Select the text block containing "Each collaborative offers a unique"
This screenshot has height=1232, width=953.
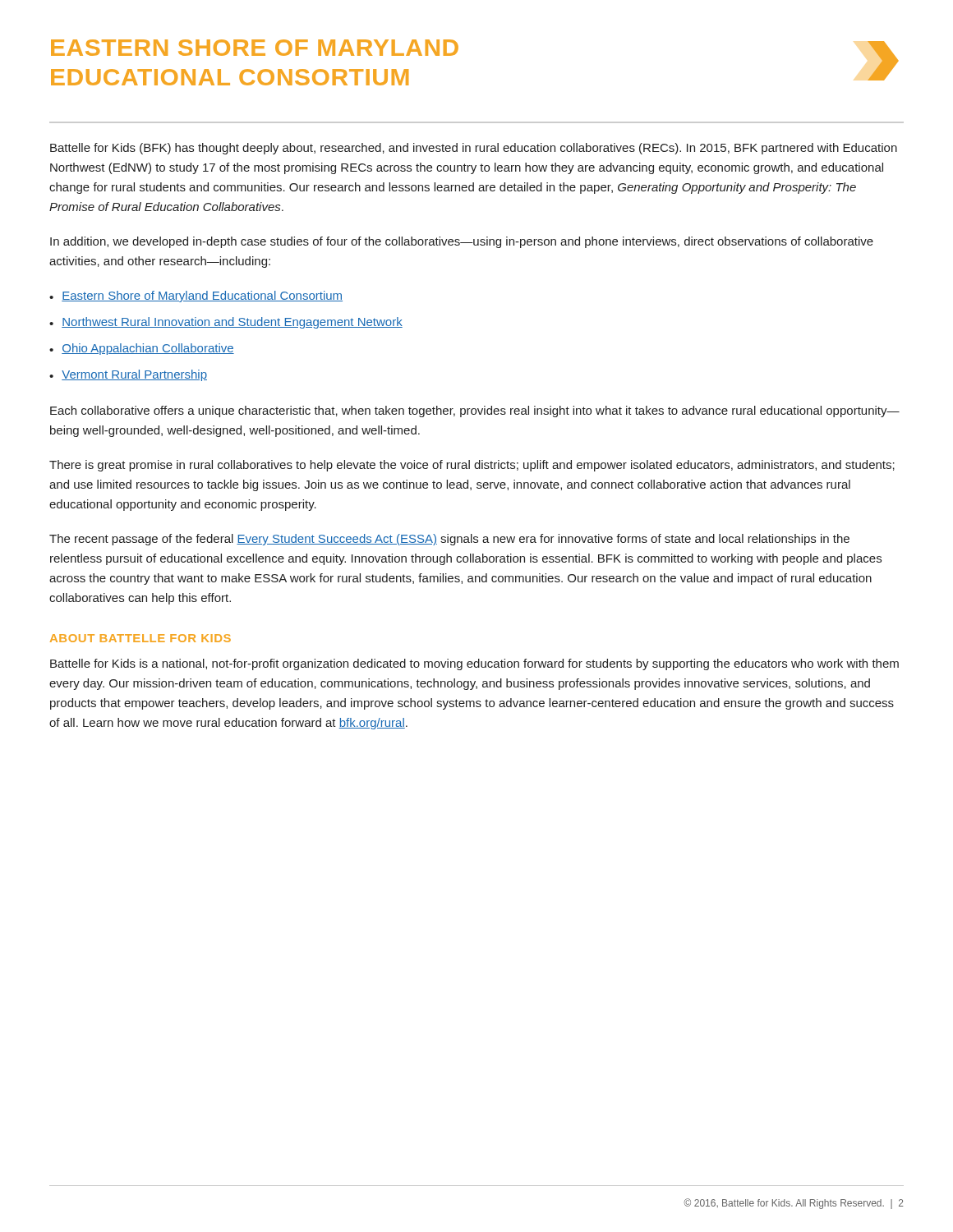(474, 420)
